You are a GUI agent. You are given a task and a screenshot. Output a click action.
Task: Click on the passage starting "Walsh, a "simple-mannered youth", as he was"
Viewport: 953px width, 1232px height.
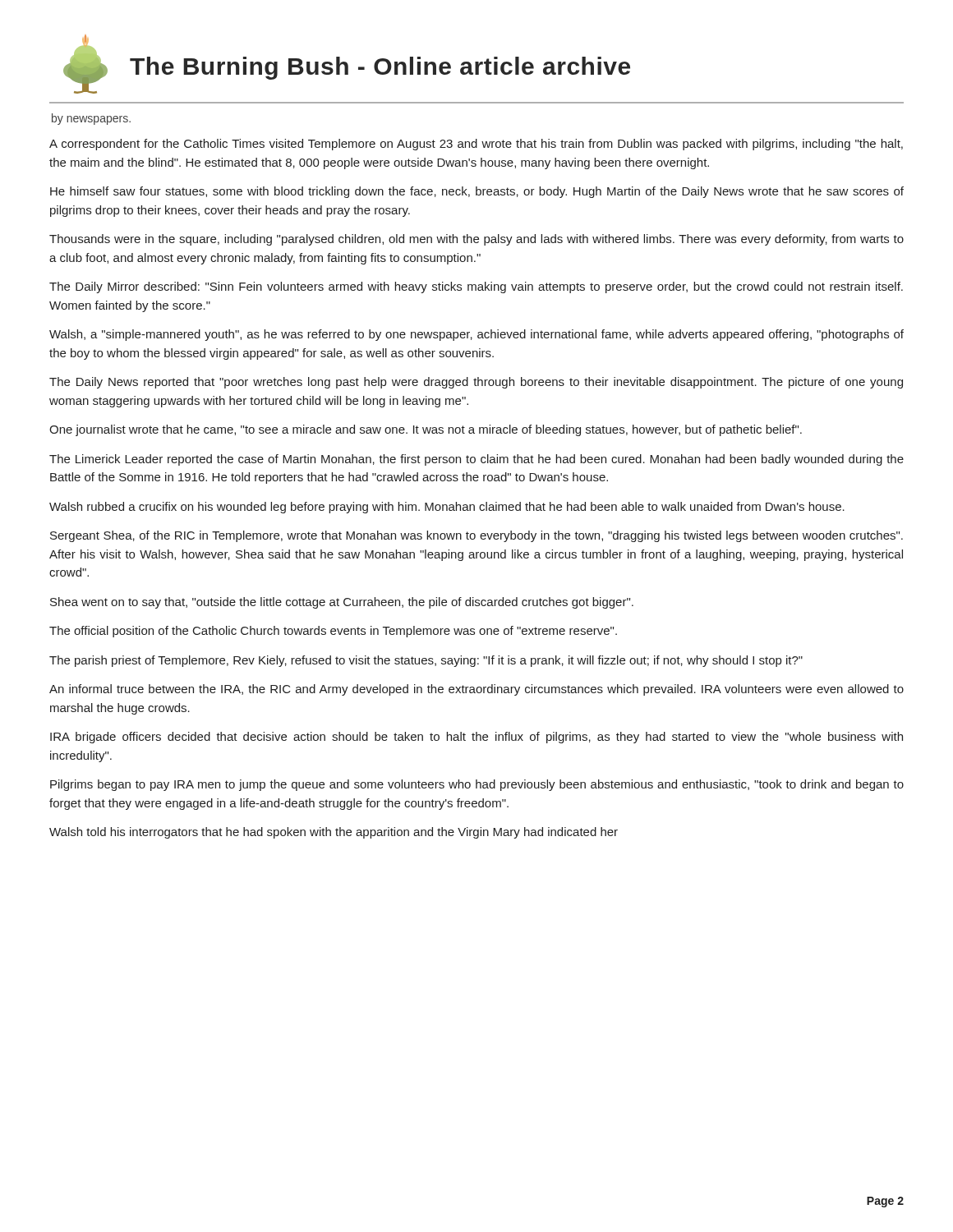point(476,343)
